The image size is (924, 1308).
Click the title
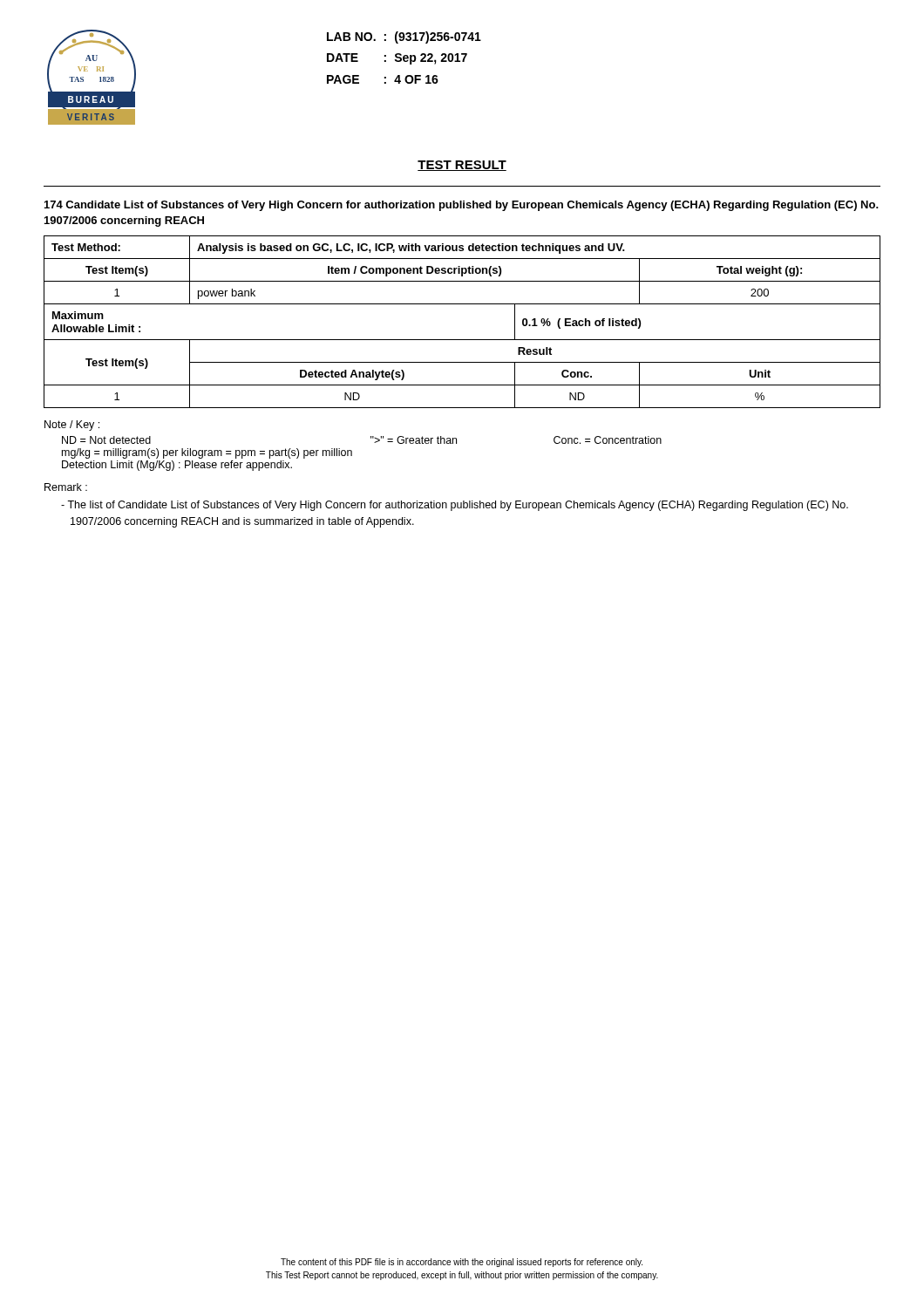(x=462, y=164)
